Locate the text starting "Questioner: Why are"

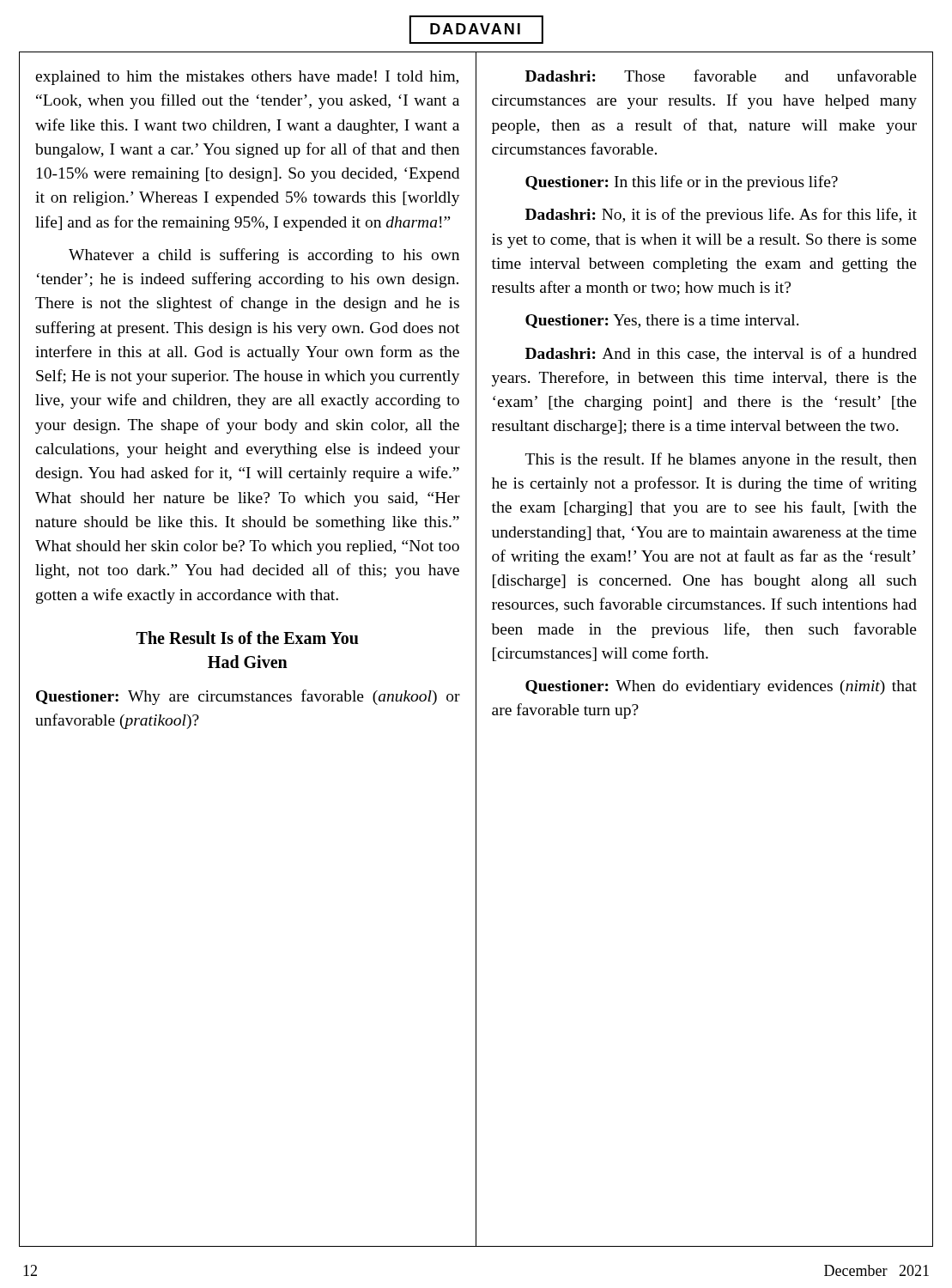[247, 708]
